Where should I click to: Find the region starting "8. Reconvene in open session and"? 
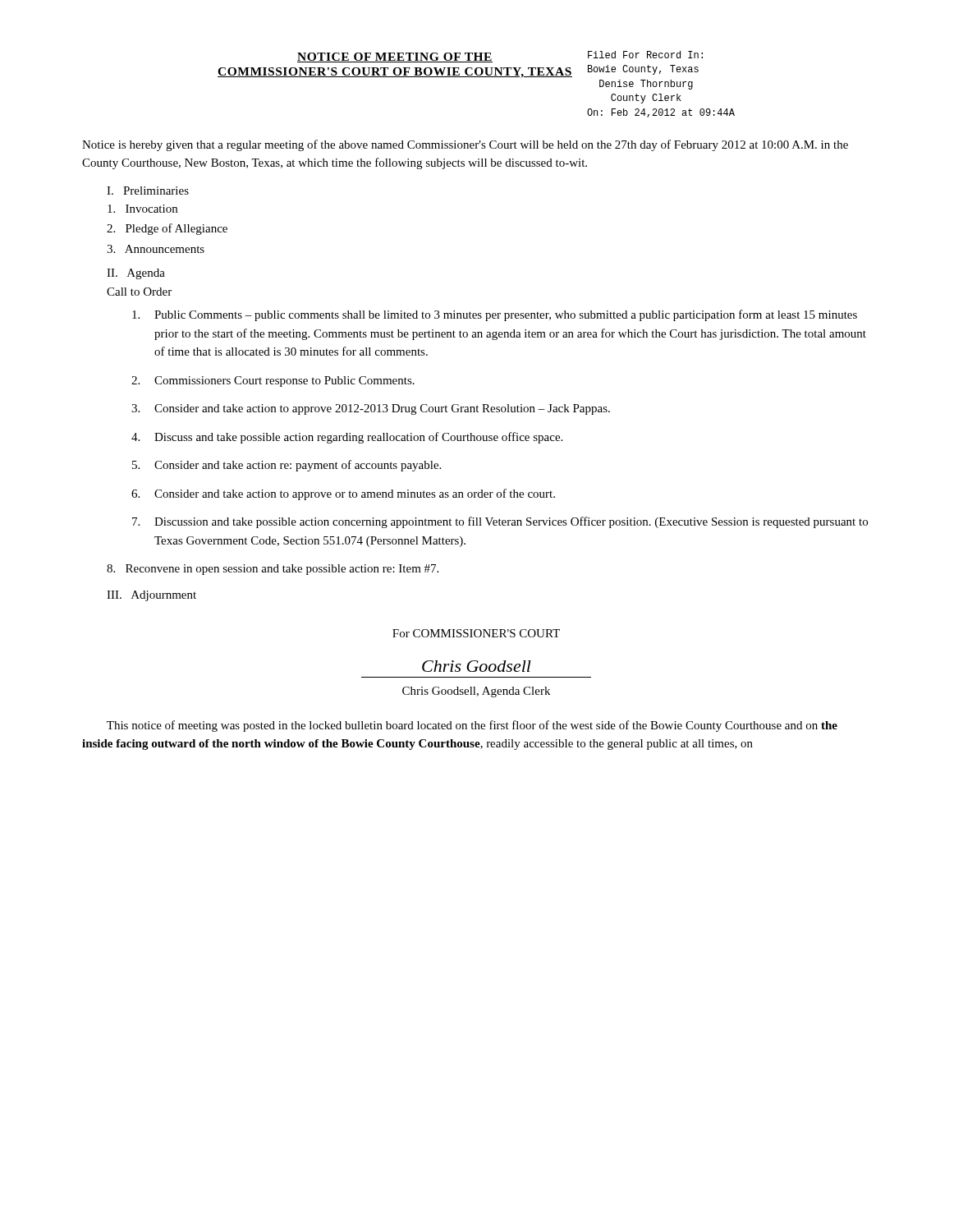[x=273, y=569]
